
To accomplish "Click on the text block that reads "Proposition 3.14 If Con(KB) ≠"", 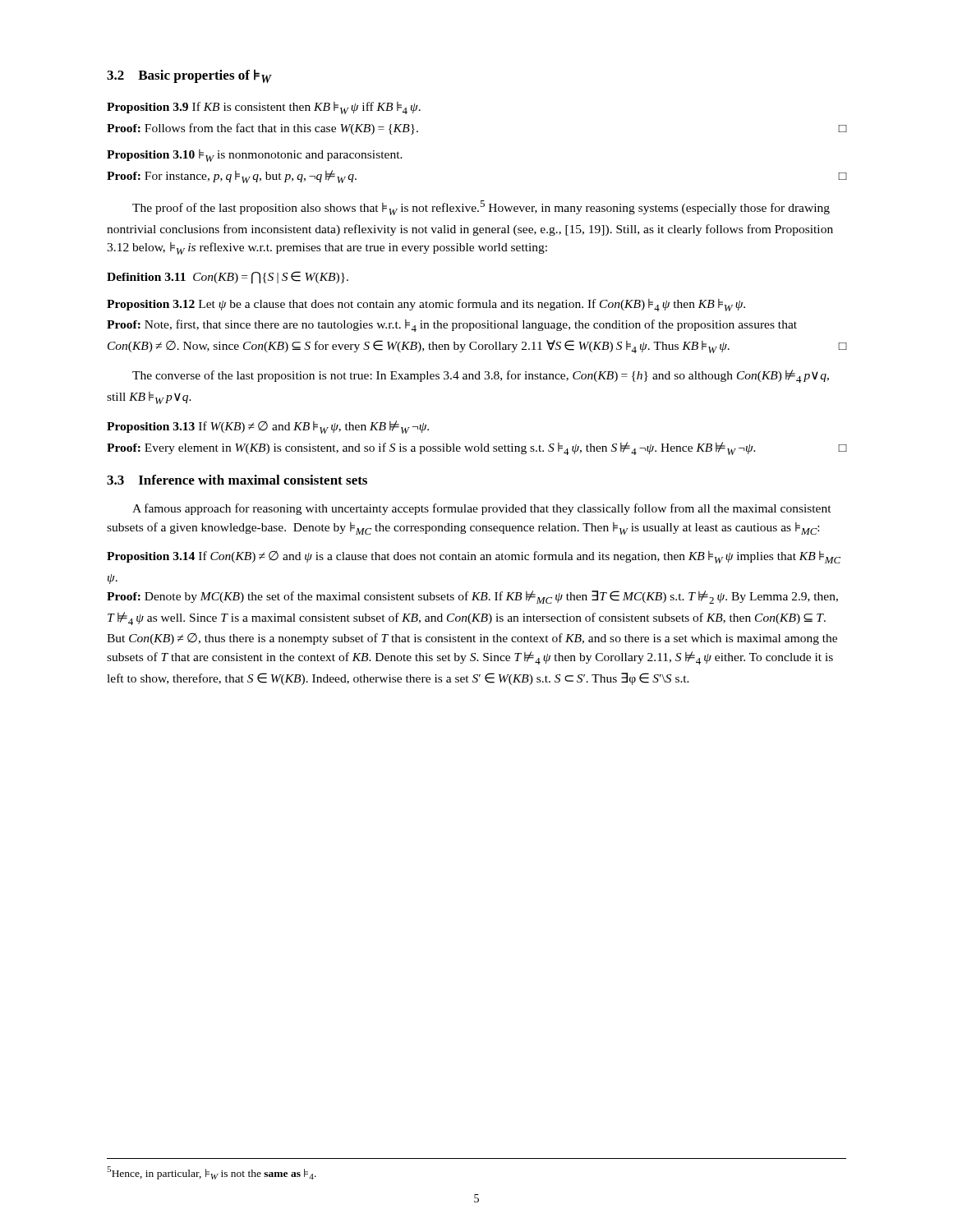I will [x=475, y=617].
